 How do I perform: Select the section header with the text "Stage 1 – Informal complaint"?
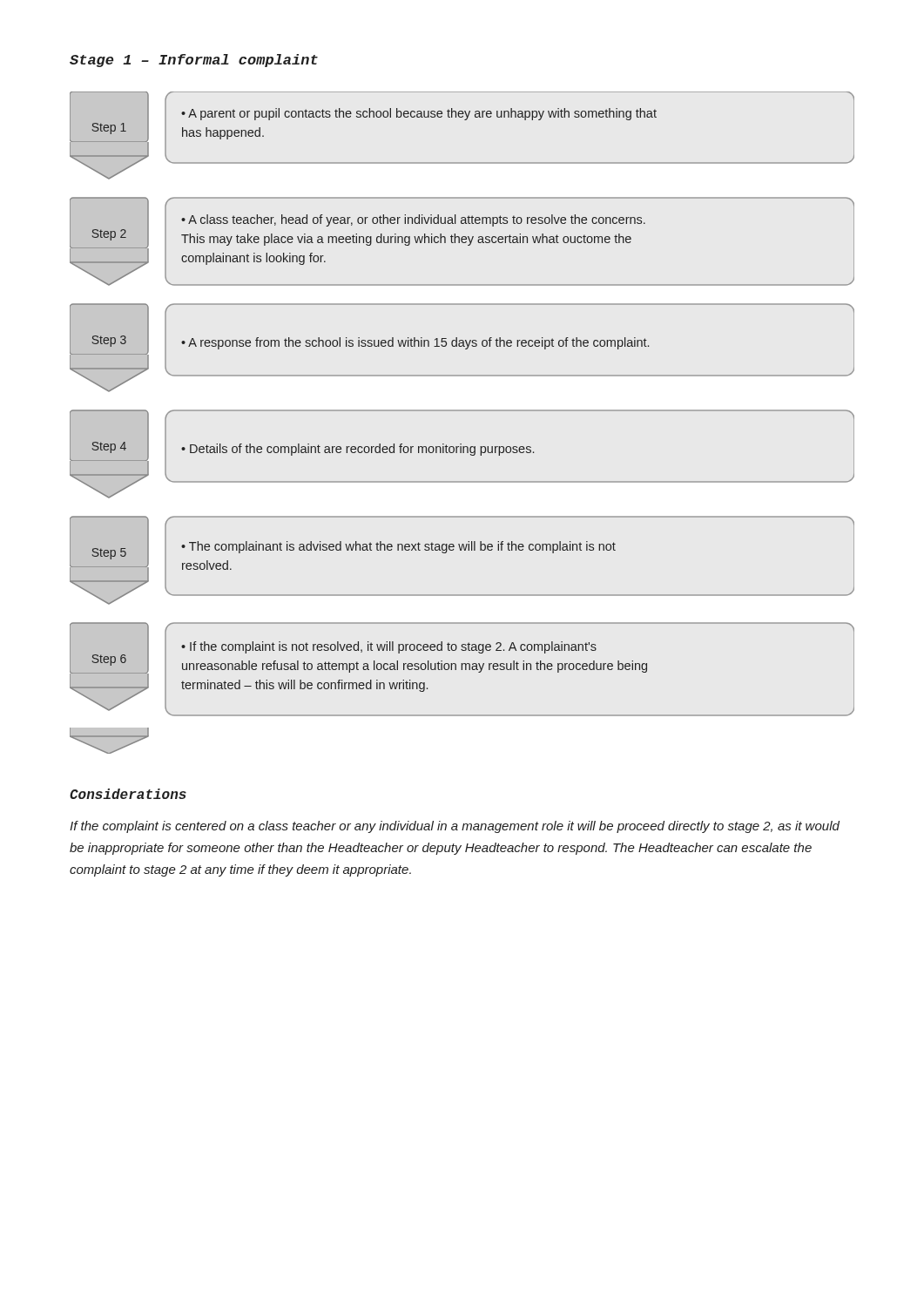coord(194,61)
